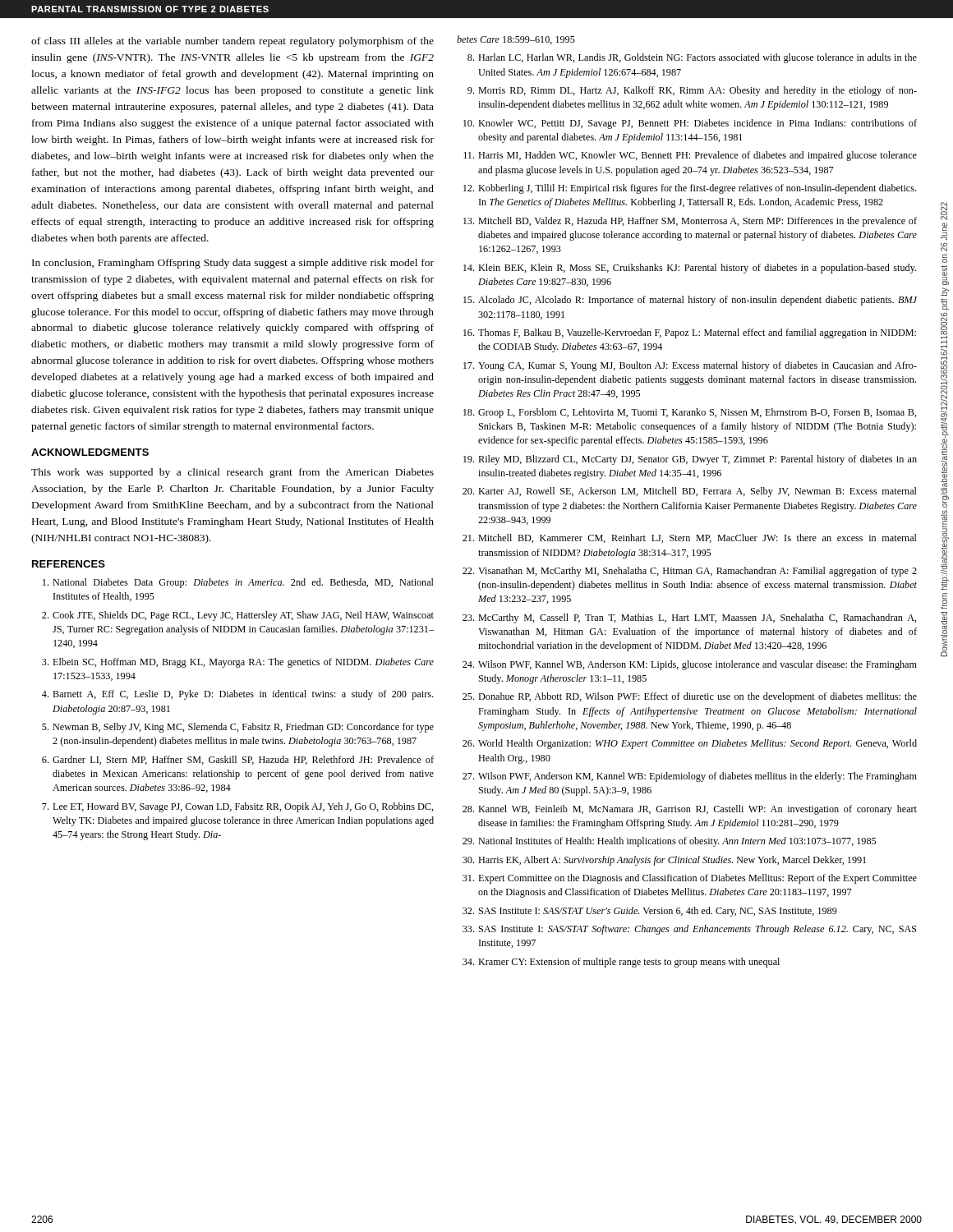The width and height of the screenshot is (953, 1232).
Task: Find the list item that reads "16. Thomas F, Balkau"
Action: coord(687,340)
